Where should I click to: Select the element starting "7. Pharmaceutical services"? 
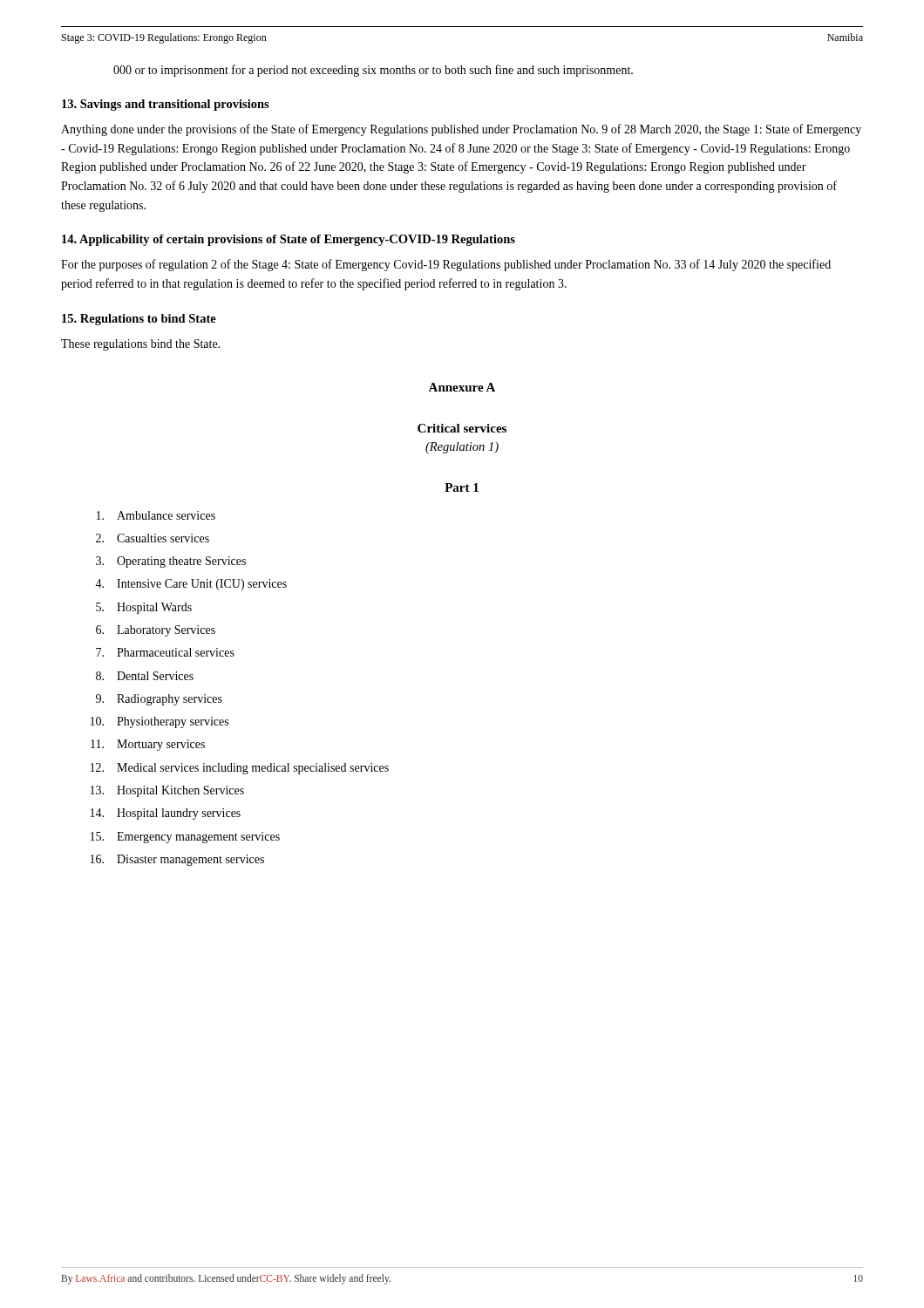pos(165,652)
